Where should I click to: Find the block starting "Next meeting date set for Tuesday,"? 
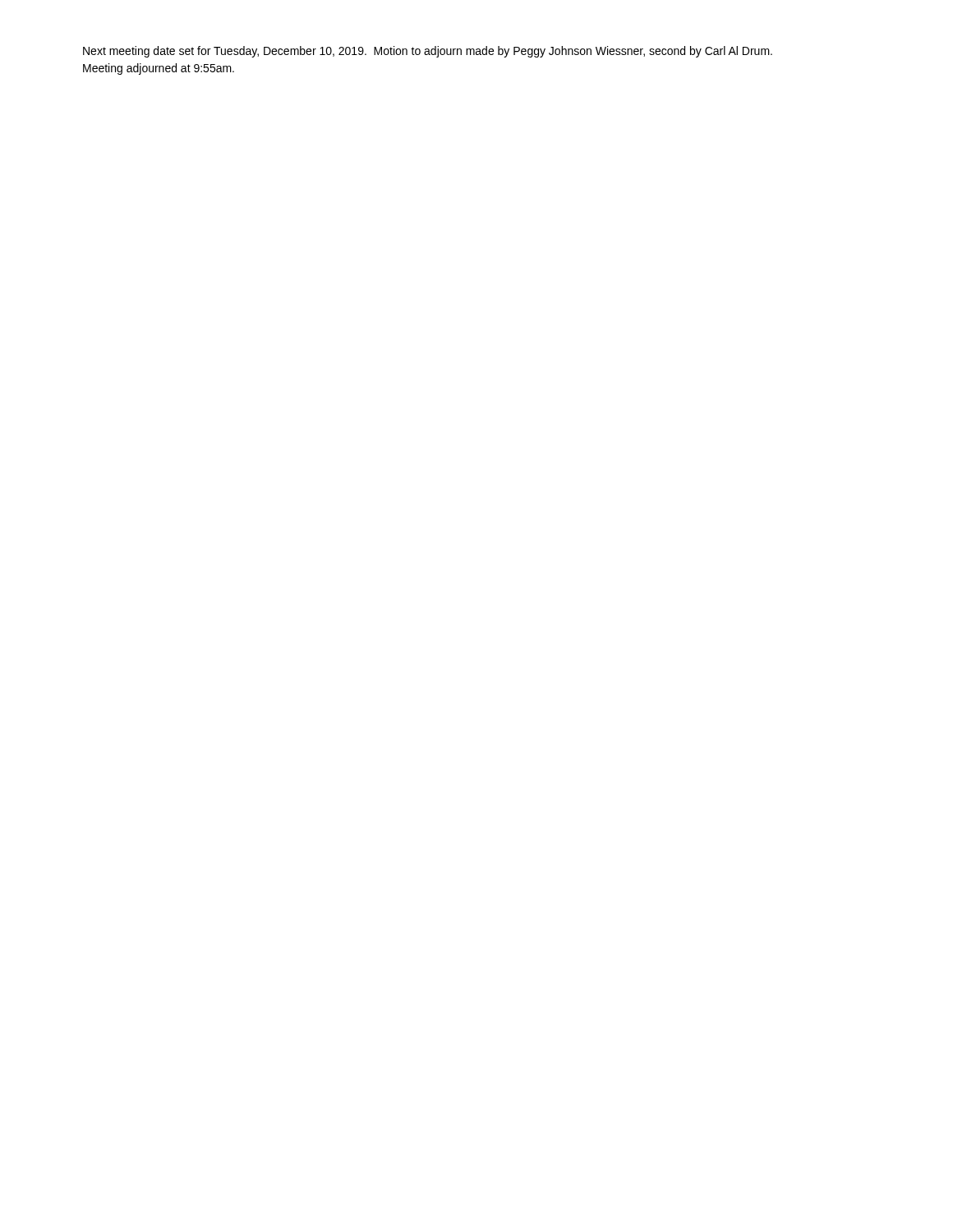pos(429,60)
